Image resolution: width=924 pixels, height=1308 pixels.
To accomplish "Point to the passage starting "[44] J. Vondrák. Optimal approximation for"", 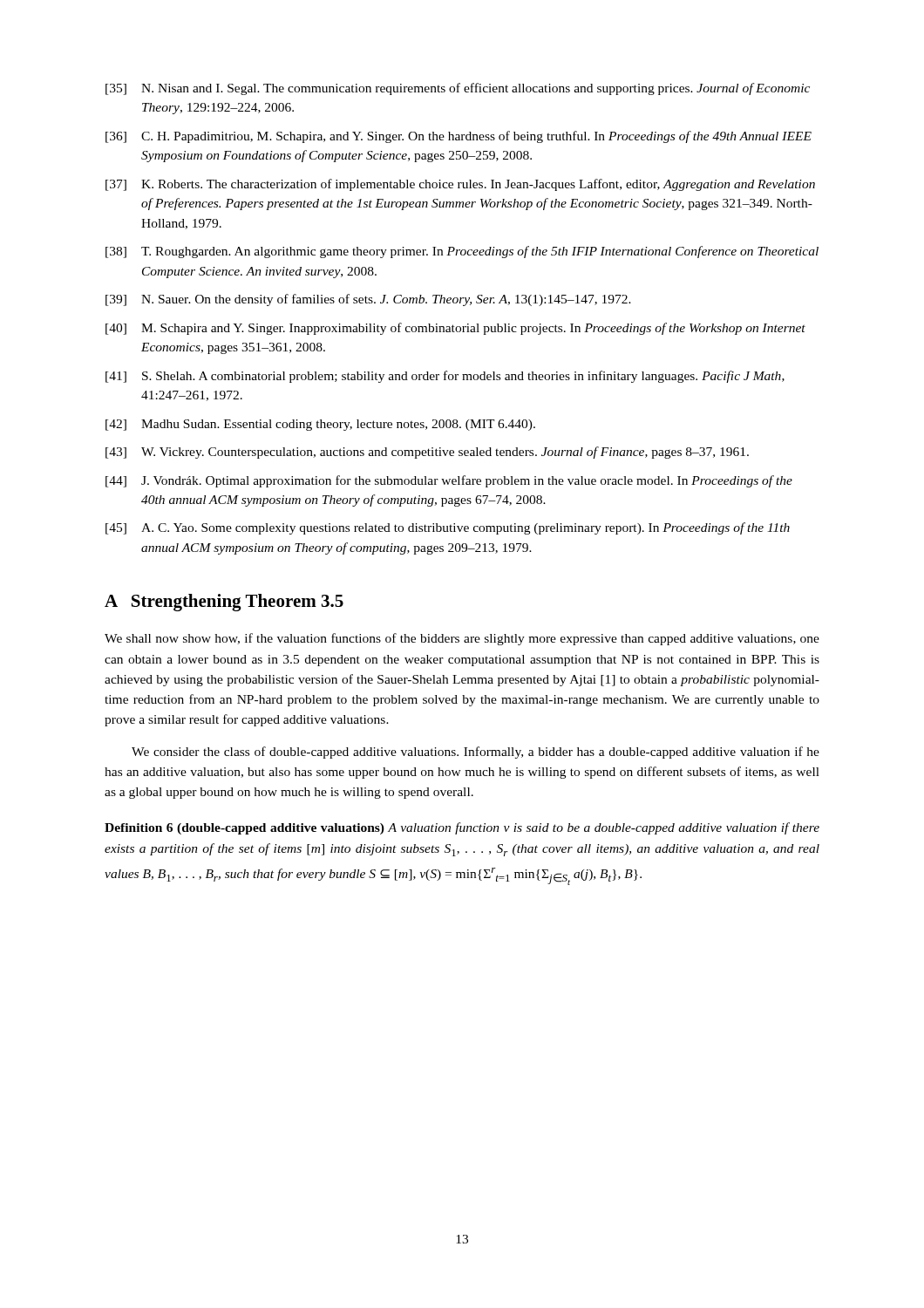I will (462, 490).
